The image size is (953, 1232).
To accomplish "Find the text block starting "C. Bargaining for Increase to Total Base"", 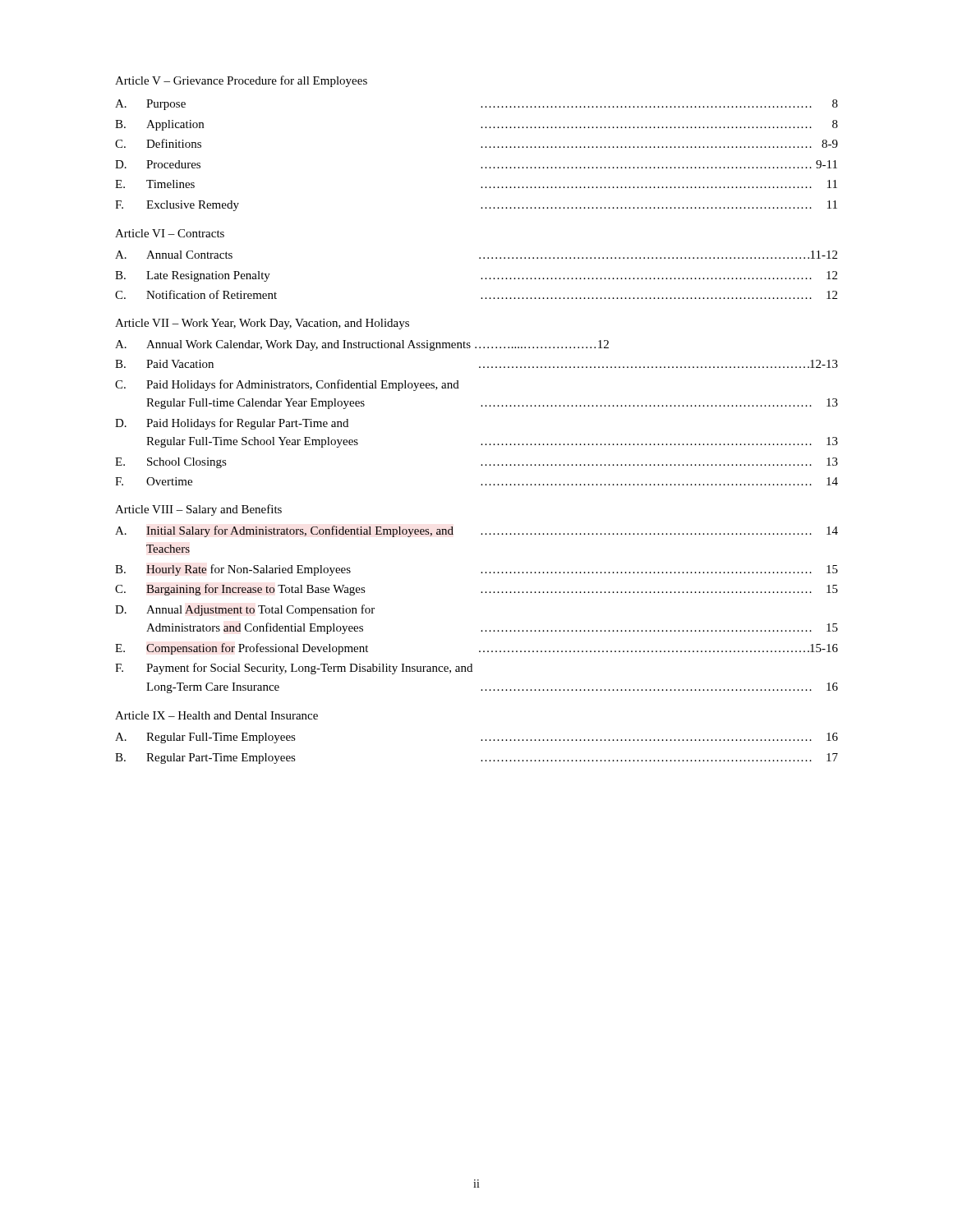I will click(x=476, y=589).
